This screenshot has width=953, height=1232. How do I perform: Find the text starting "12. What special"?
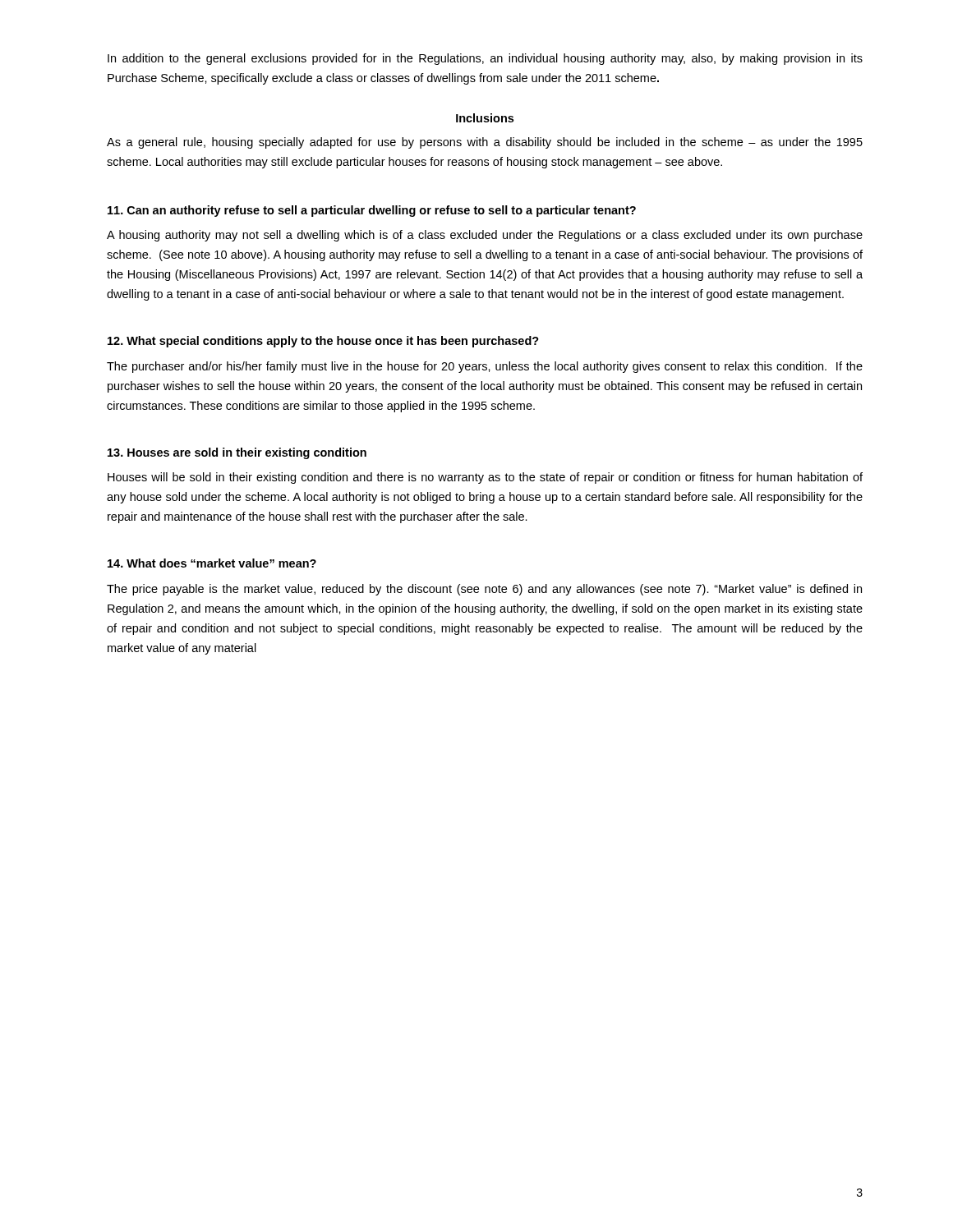click(323, 341)
